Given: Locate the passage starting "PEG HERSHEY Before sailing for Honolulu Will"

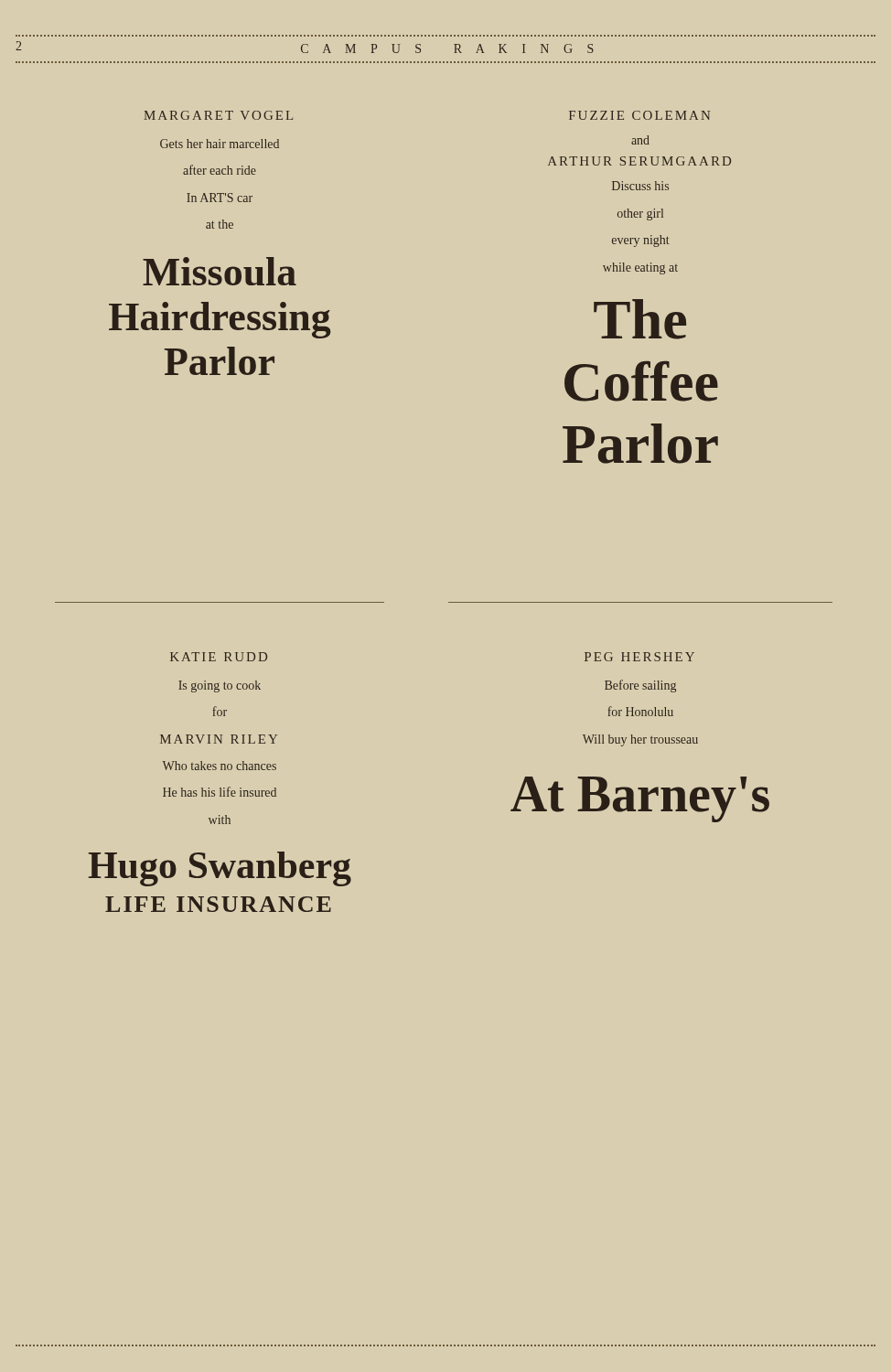Looking at the screenshot, I should [640, 736].
